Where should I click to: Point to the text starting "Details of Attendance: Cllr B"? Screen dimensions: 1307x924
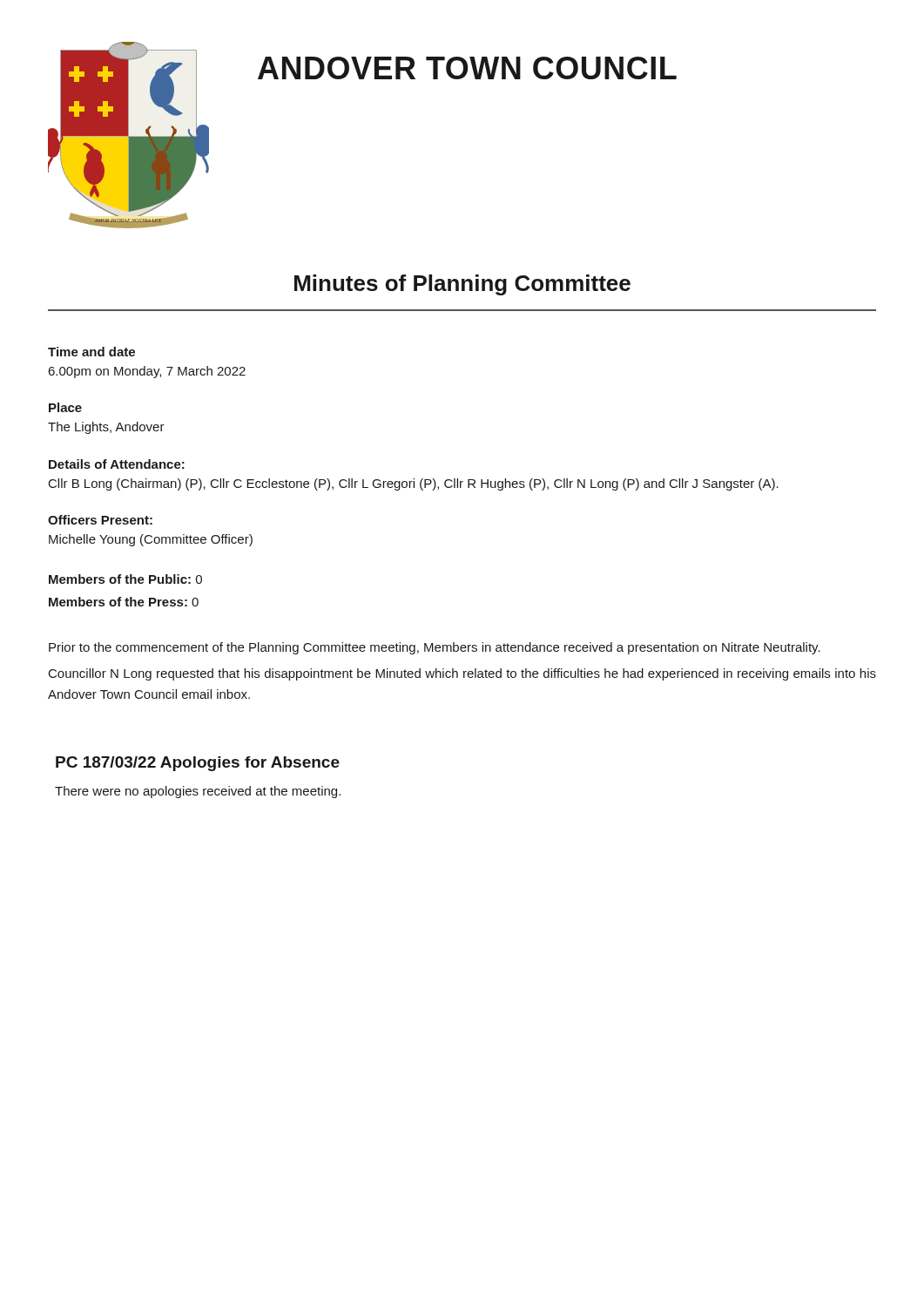(x=462, y=475)
